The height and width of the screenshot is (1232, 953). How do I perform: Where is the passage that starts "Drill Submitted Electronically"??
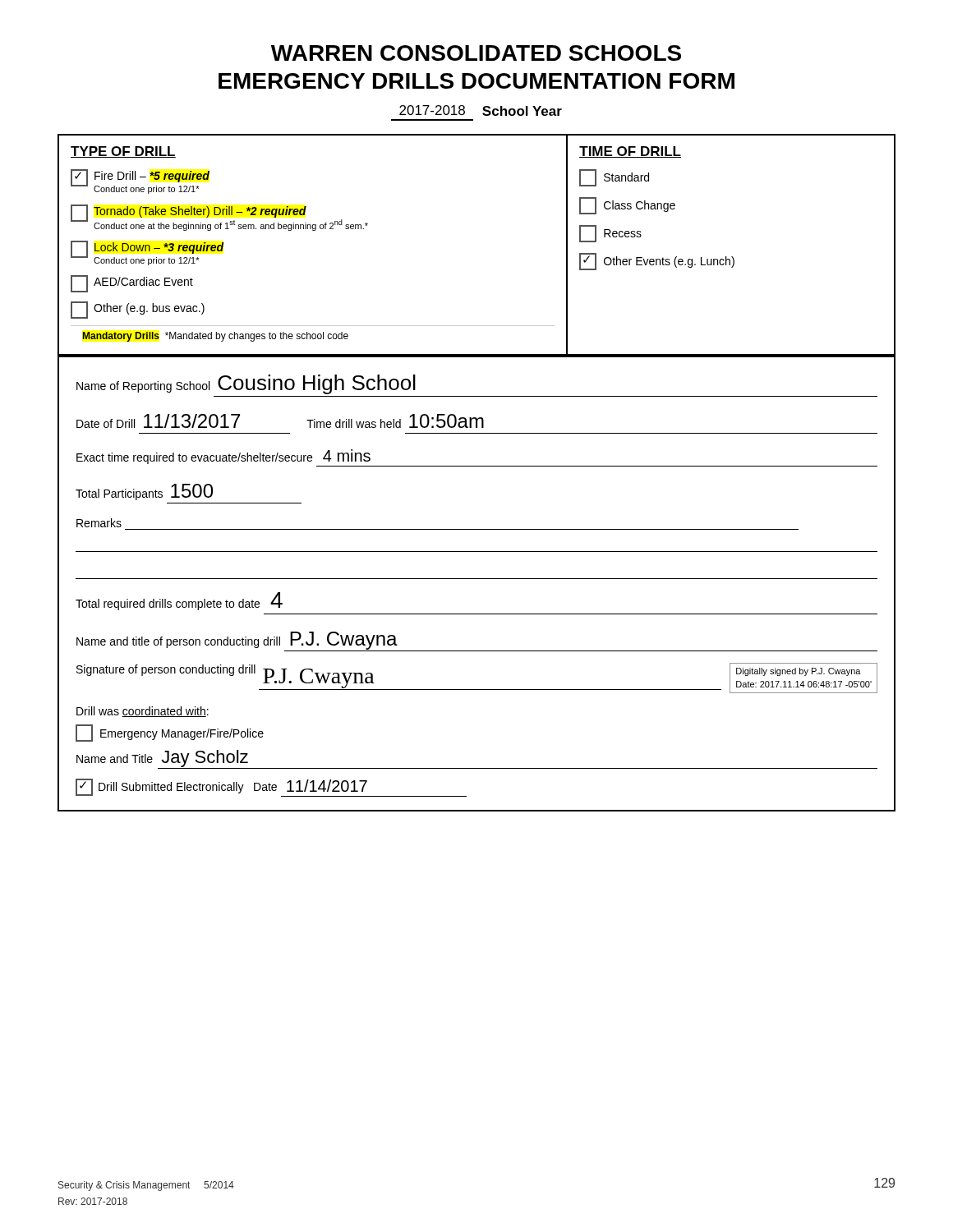(x=271, y=787)
